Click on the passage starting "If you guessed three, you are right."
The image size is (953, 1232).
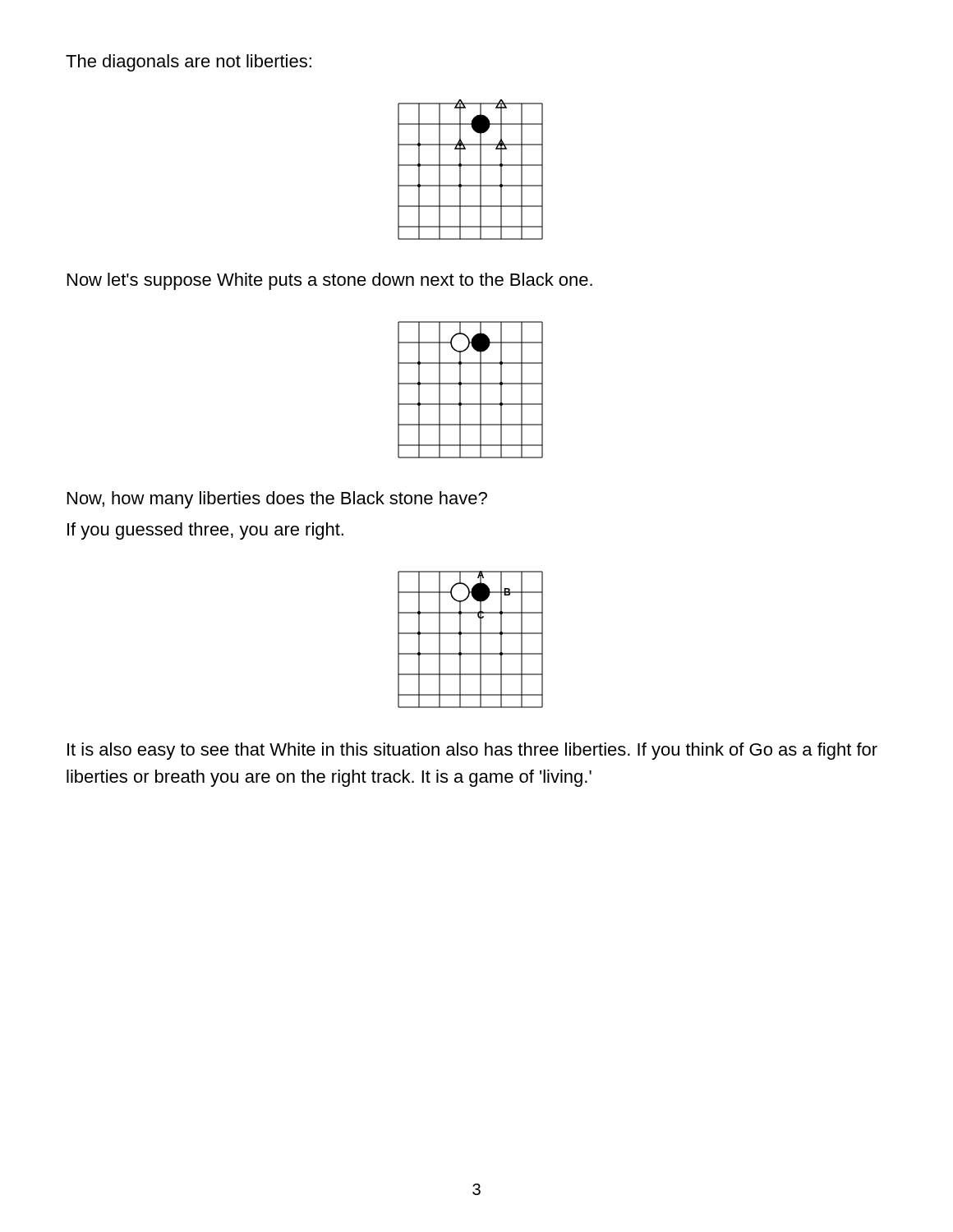coord(205,530)
